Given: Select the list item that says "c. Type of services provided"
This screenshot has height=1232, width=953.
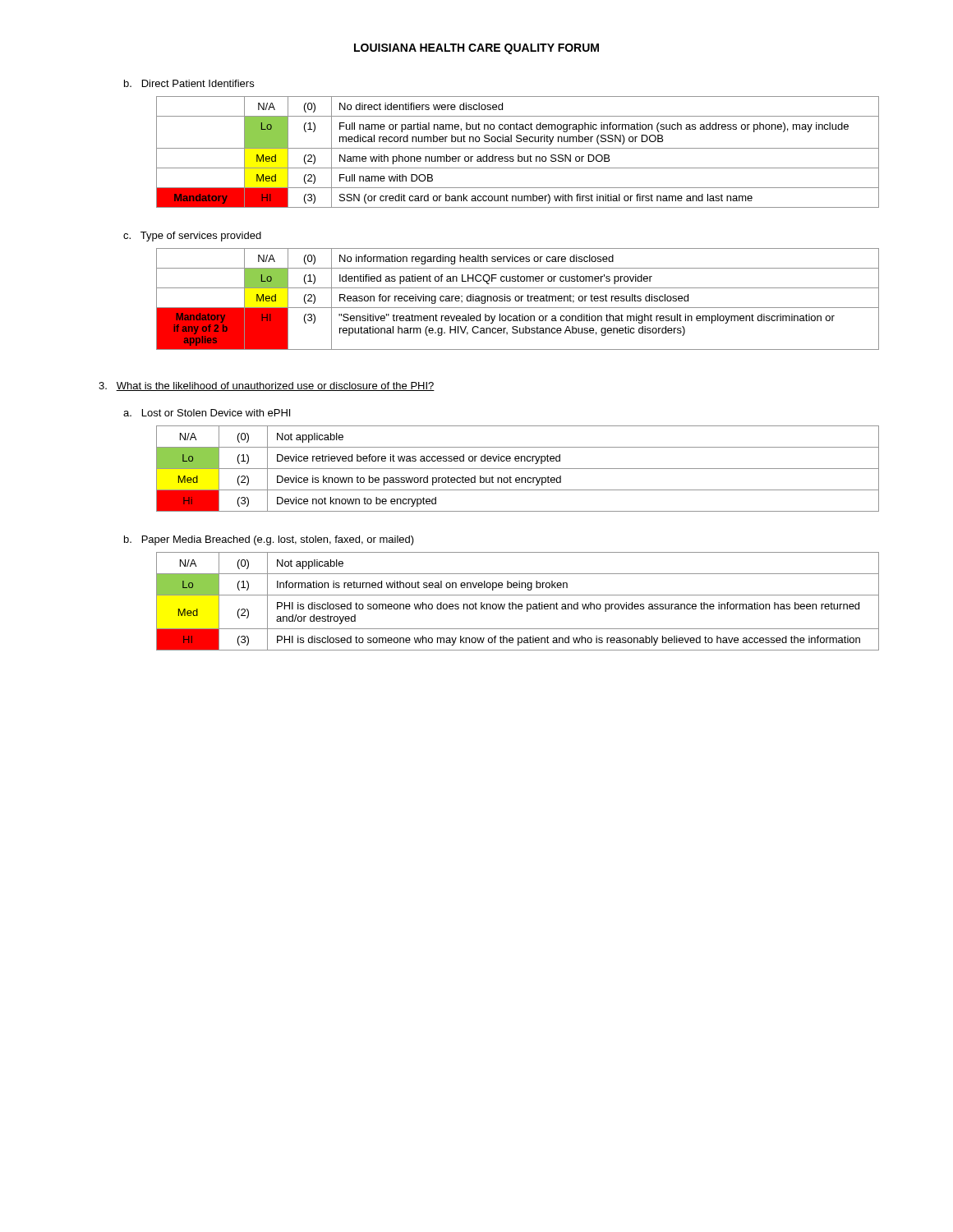Looking at the screenshot, I should coord(192,235).
